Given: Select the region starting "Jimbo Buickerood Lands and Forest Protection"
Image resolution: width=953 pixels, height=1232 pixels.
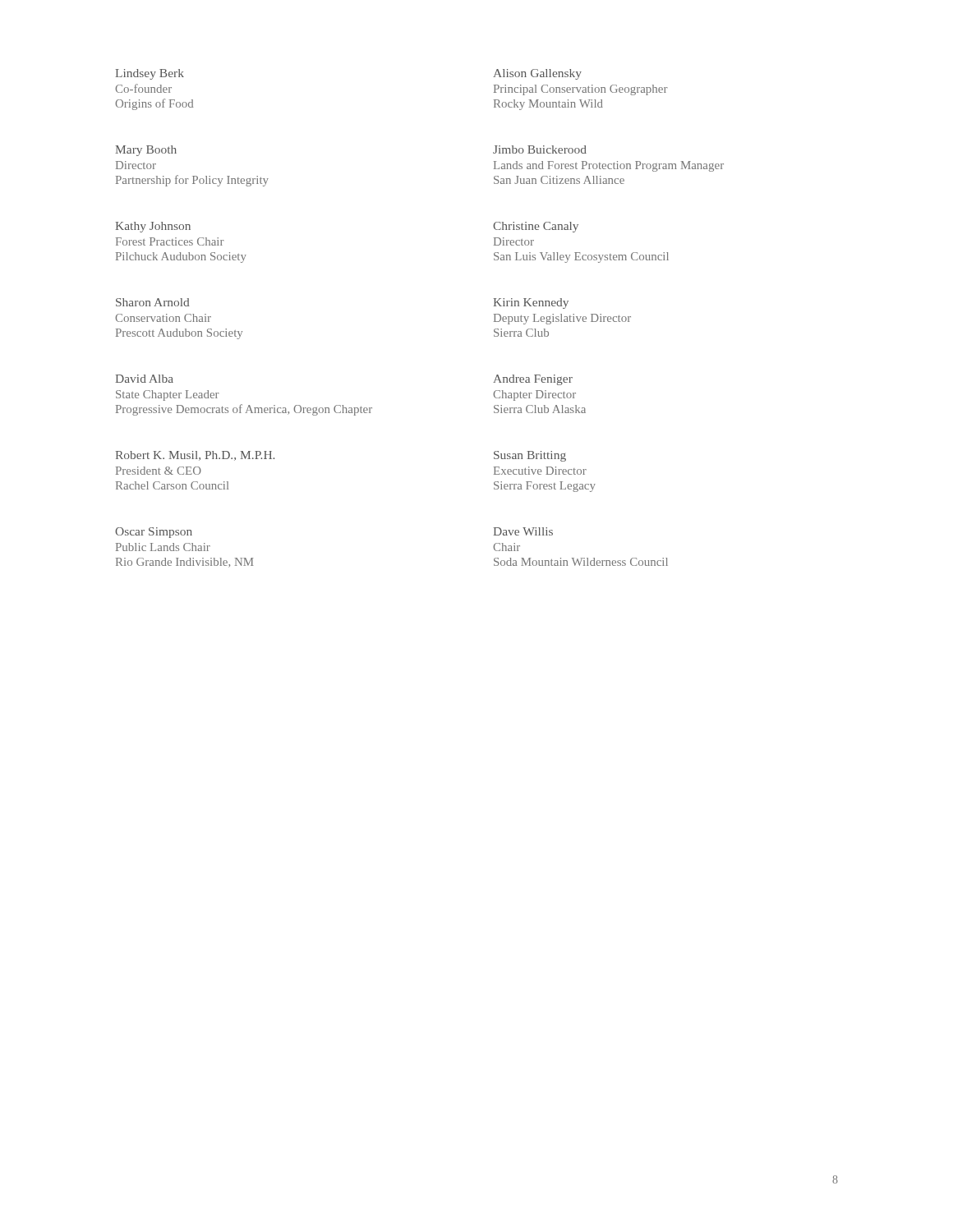Looking at the screenshot, I should [665, 165].
